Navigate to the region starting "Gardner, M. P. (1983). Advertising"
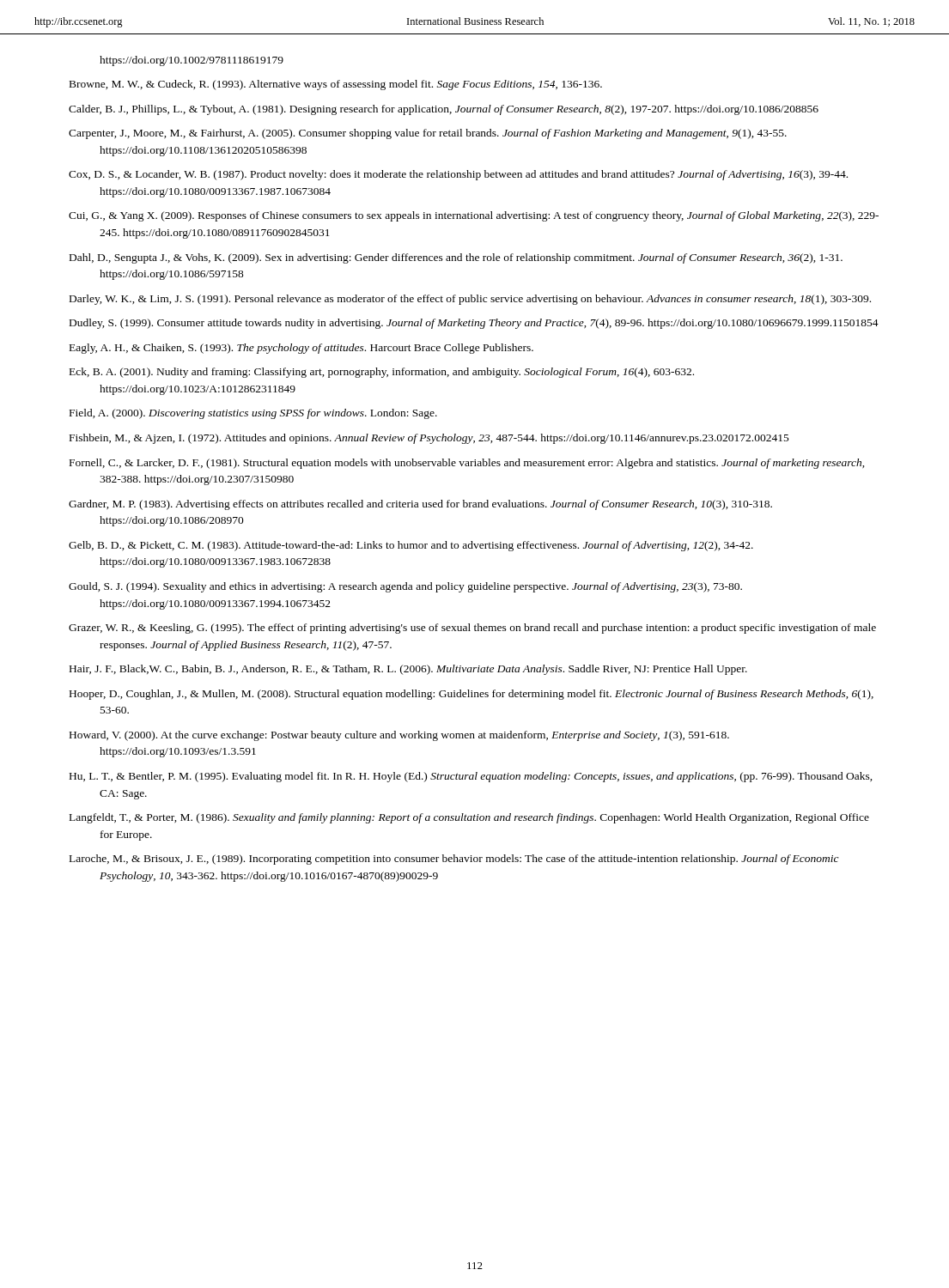Screen dimensions: 1288x949 (421, 512)
